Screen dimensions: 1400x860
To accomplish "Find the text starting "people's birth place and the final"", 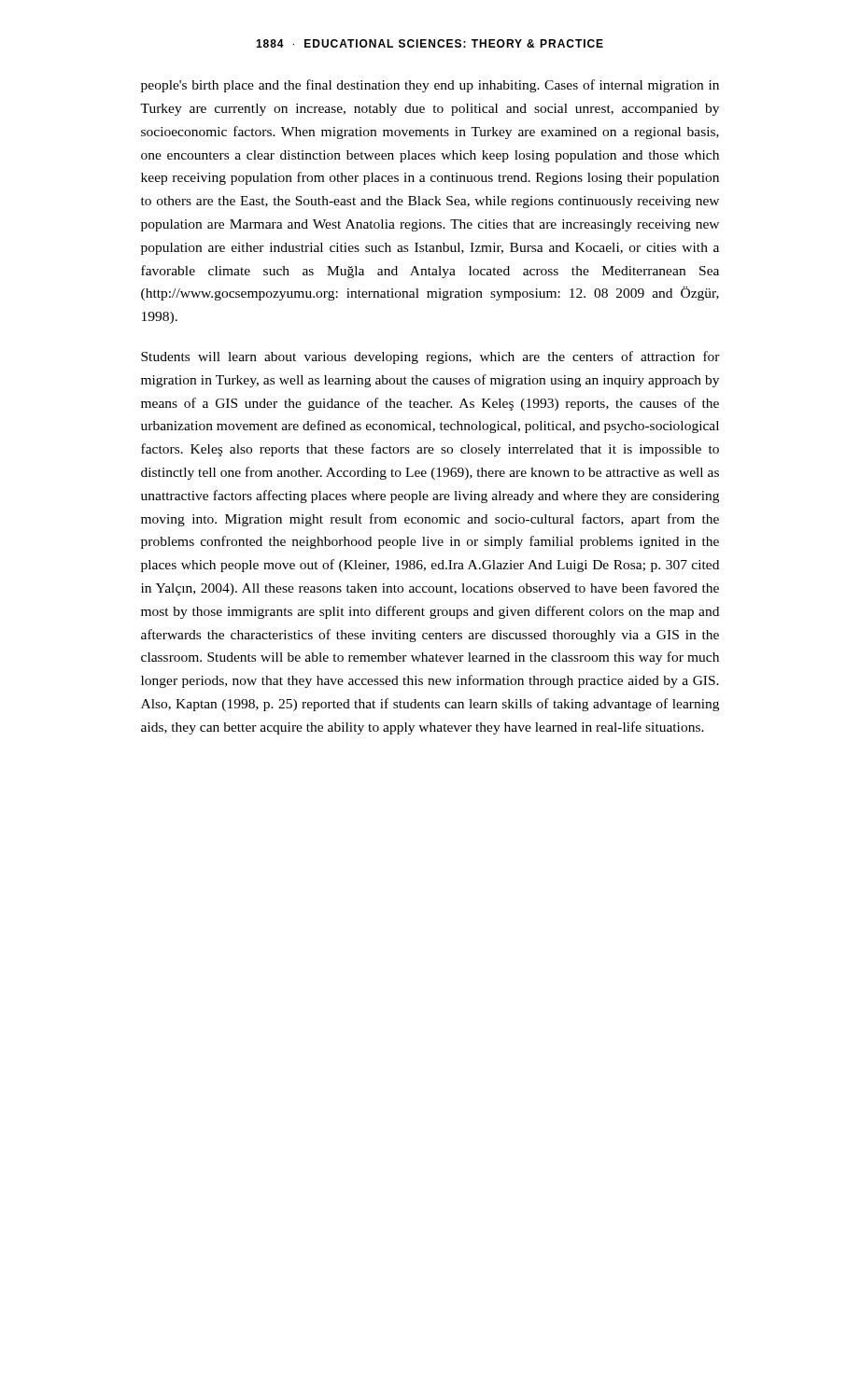I will [x=430, y=200].
